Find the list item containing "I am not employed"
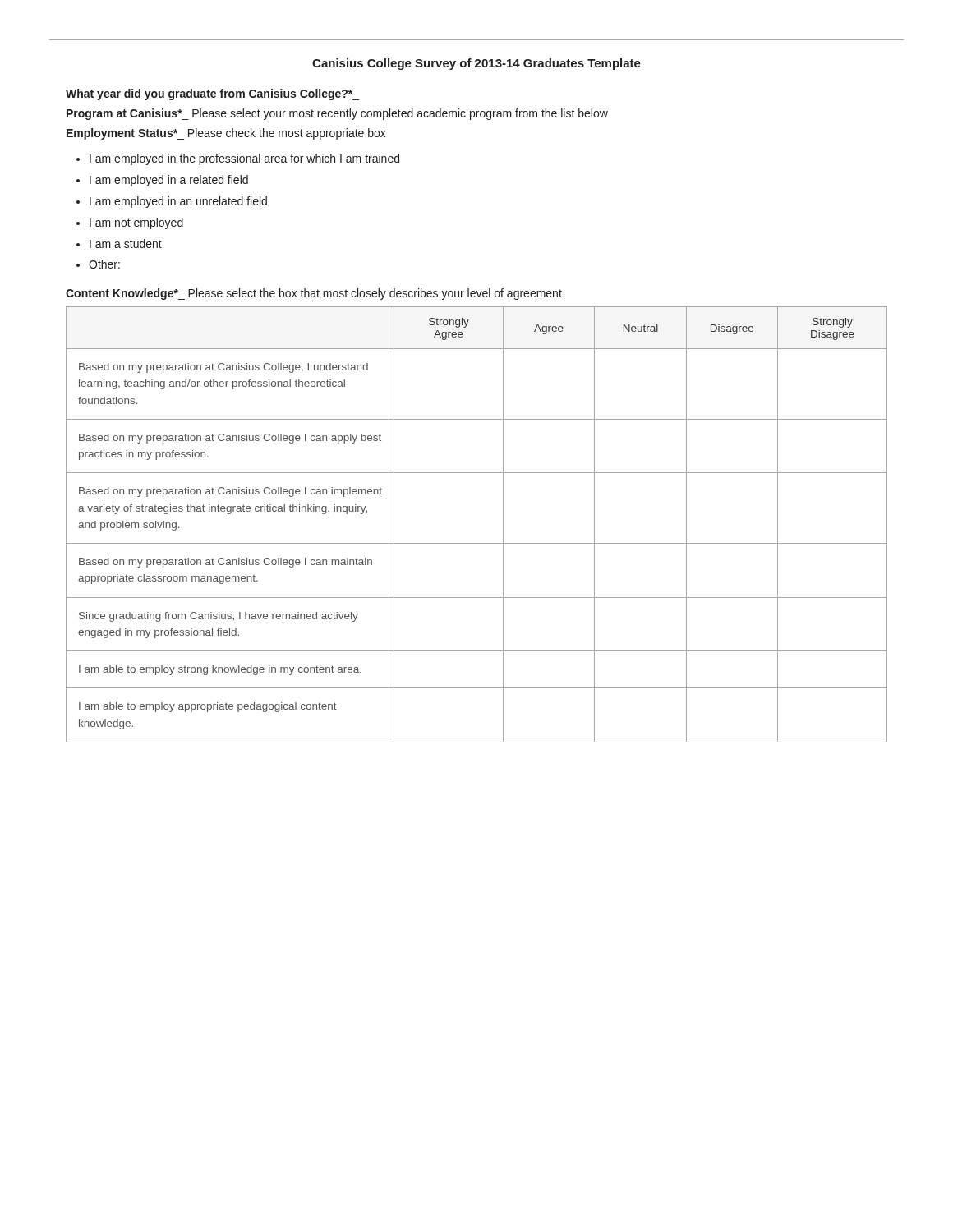 136,222
